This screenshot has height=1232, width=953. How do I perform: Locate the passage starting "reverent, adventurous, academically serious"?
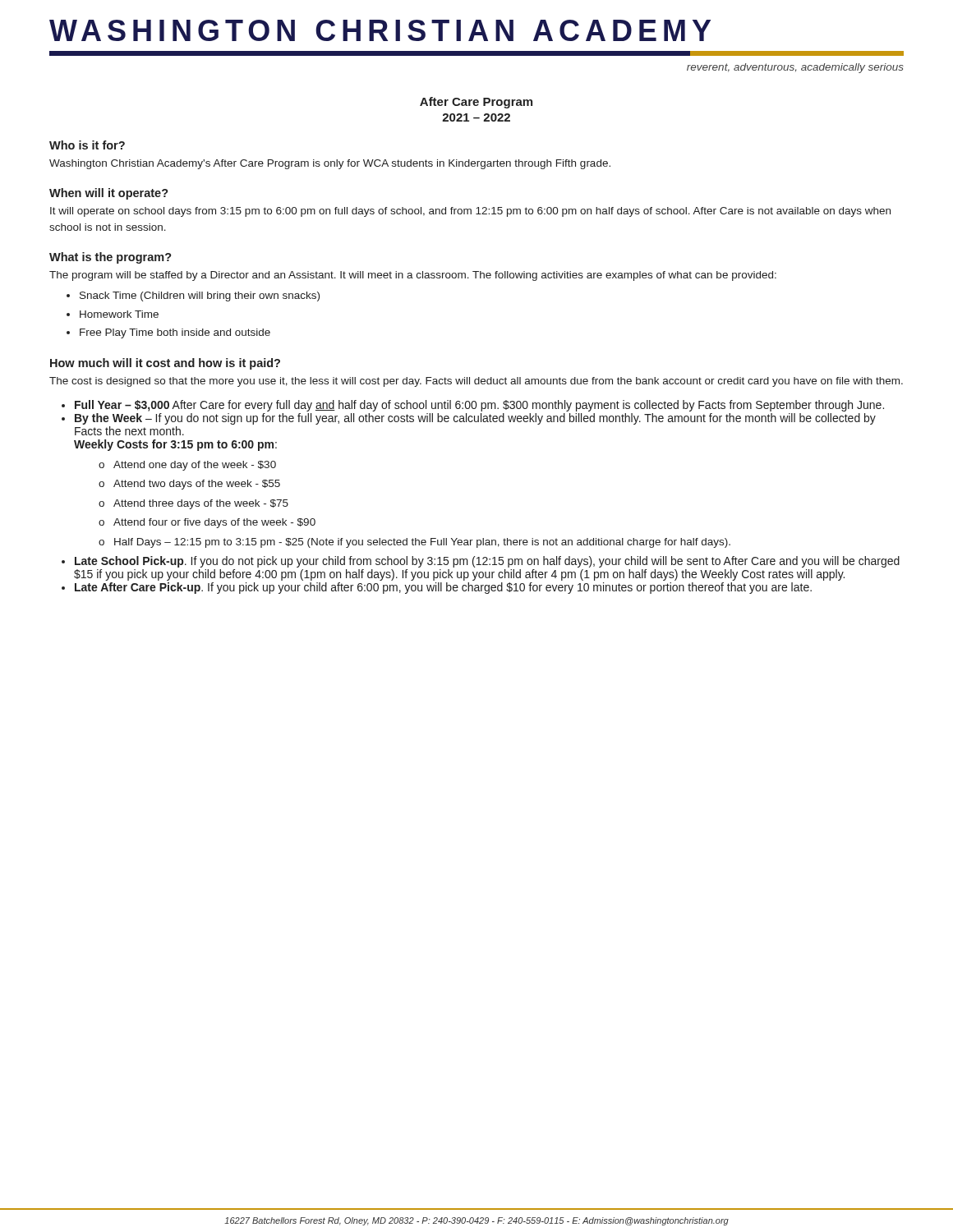(x=476, y=67)
